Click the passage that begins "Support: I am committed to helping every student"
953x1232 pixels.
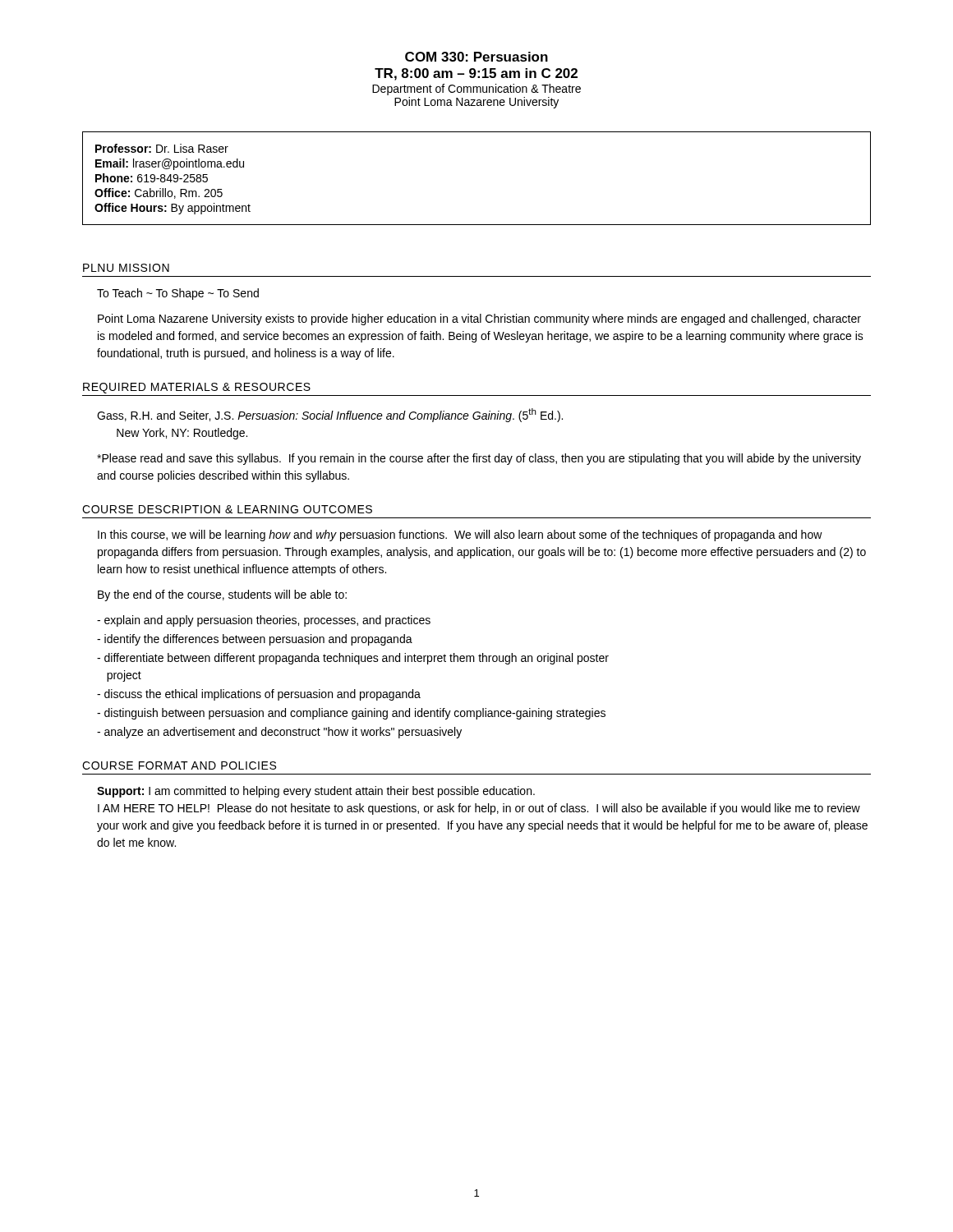coord(482,817)
